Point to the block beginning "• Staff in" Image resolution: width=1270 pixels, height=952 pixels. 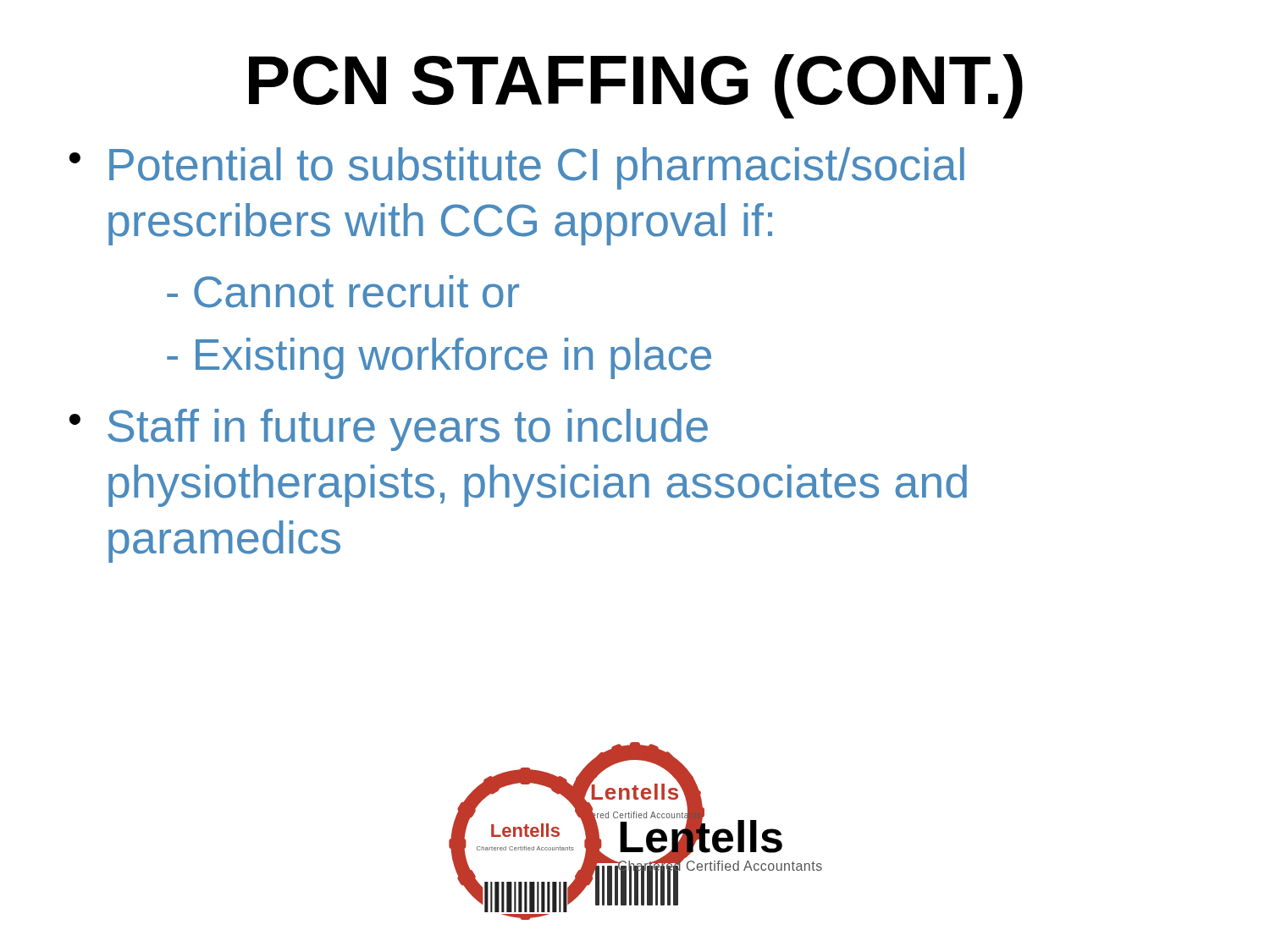coord(519,482)
